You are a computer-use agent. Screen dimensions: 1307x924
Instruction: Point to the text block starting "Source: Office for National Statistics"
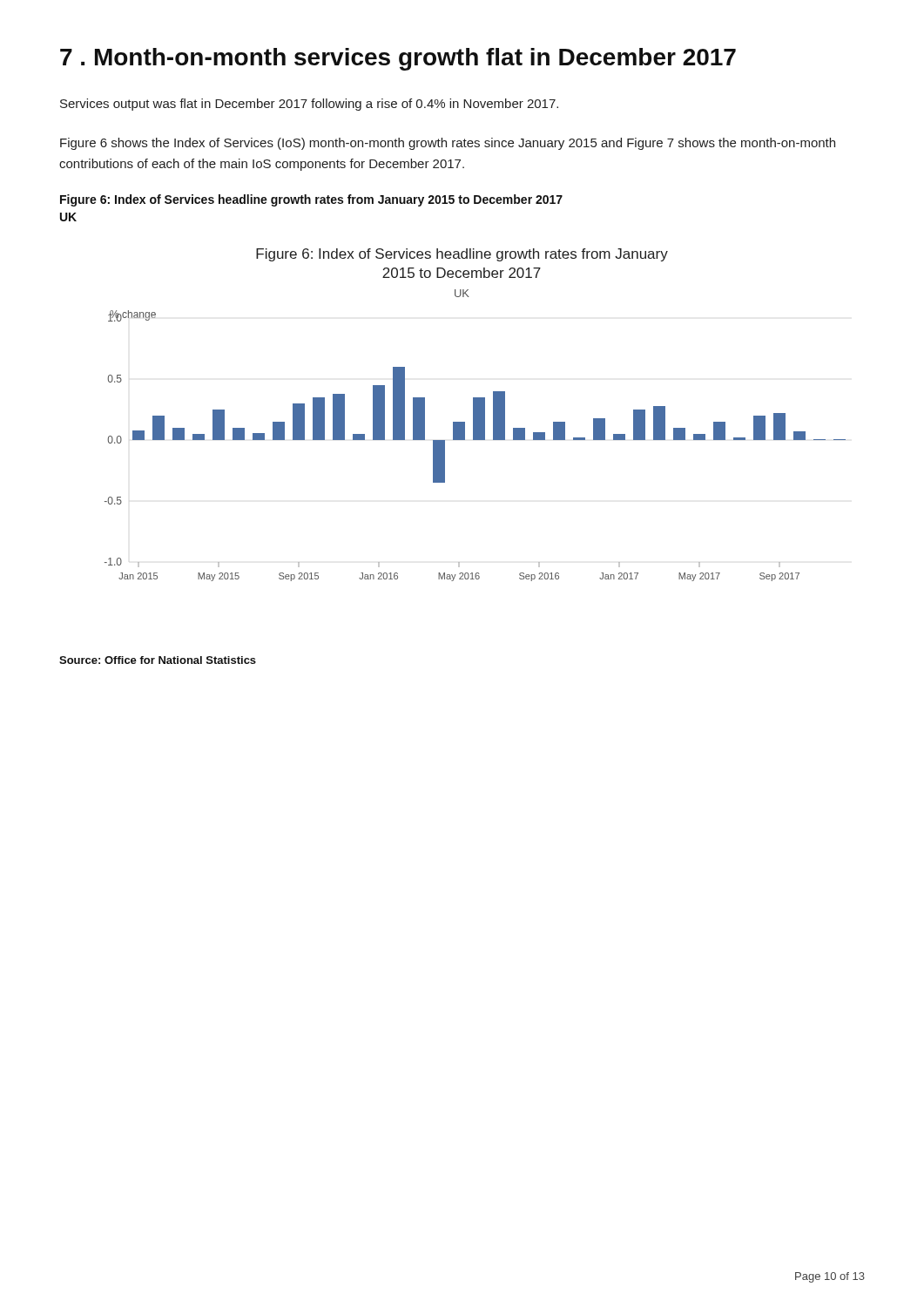click(x=158, y=660)
